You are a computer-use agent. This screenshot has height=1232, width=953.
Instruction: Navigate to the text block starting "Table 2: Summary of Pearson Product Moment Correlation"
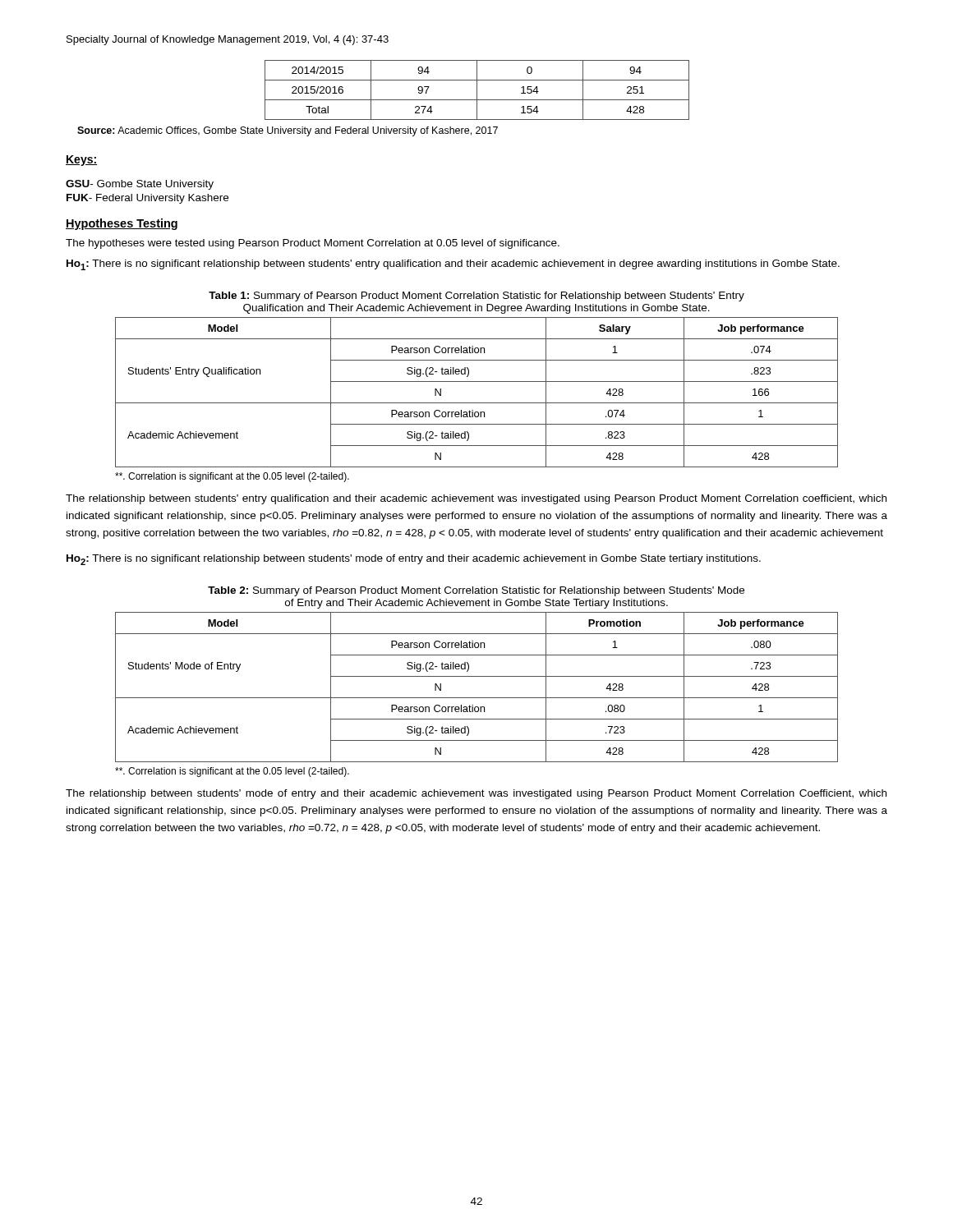tap(476, 596)
